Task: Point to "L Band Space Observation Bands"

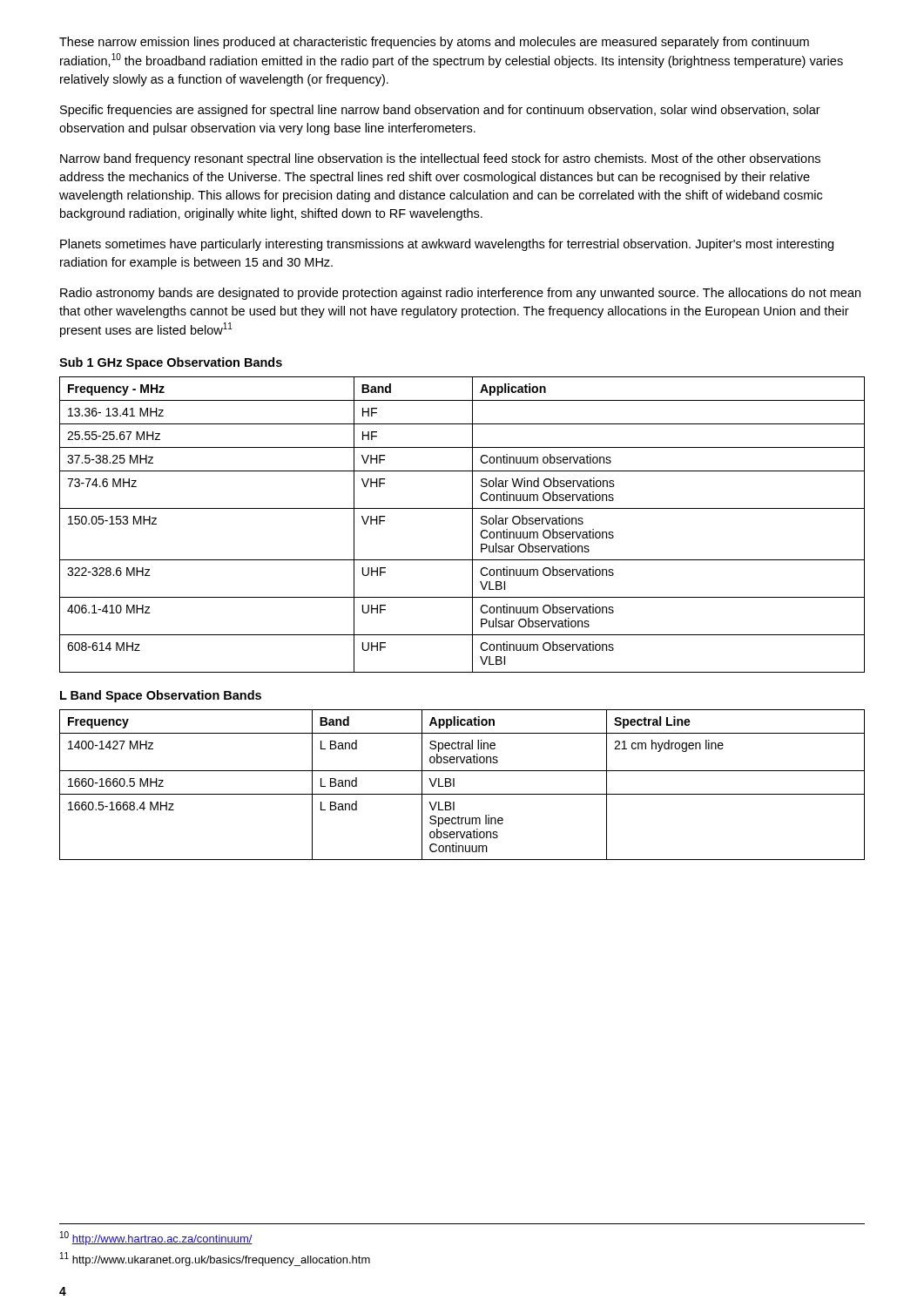Action: click(160, 695)
